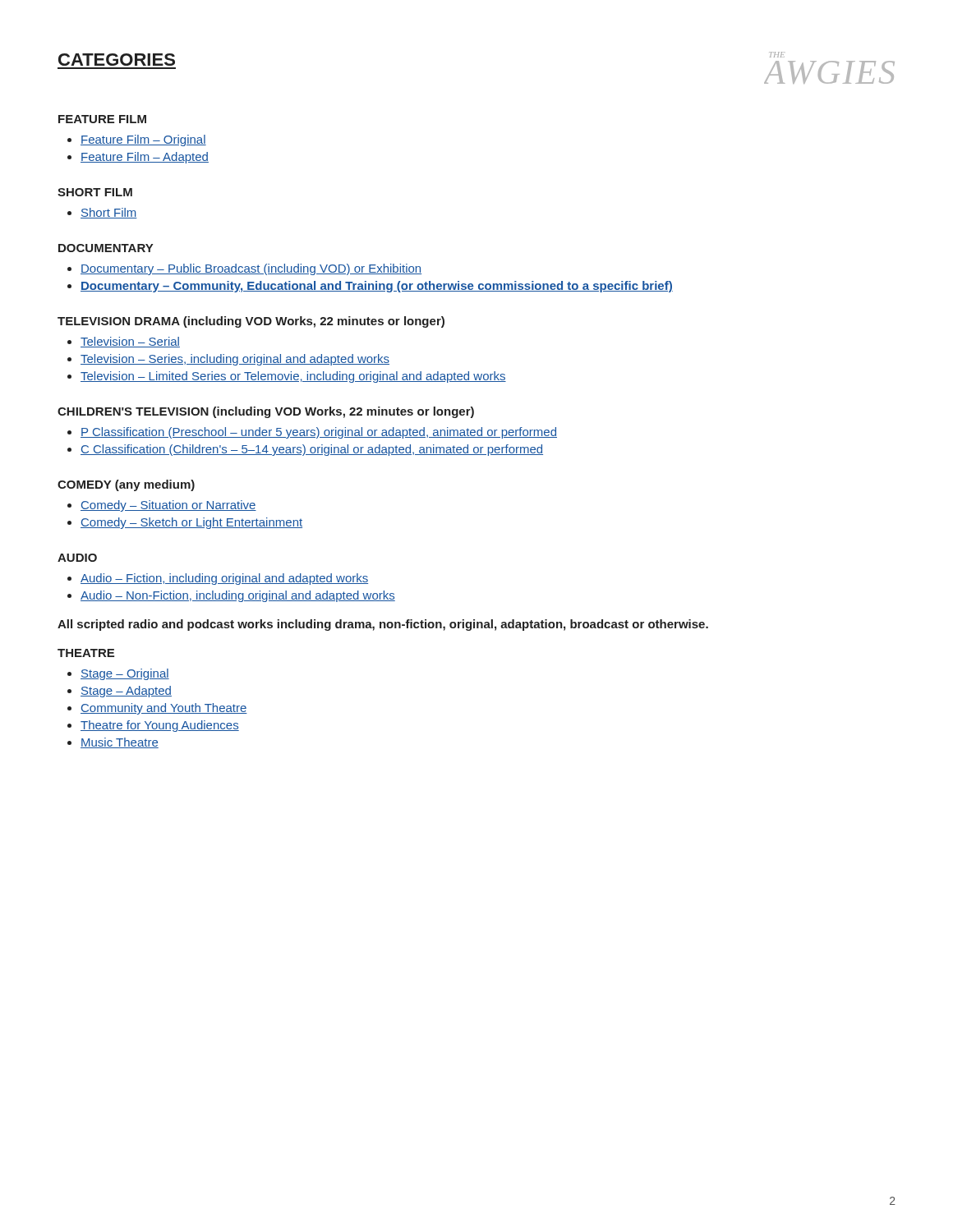Image resolution: width=953 pixels, height=1232 pixels.
Task: Click the passage that begins "Television – Series, including original"
Action: point(235,360)
